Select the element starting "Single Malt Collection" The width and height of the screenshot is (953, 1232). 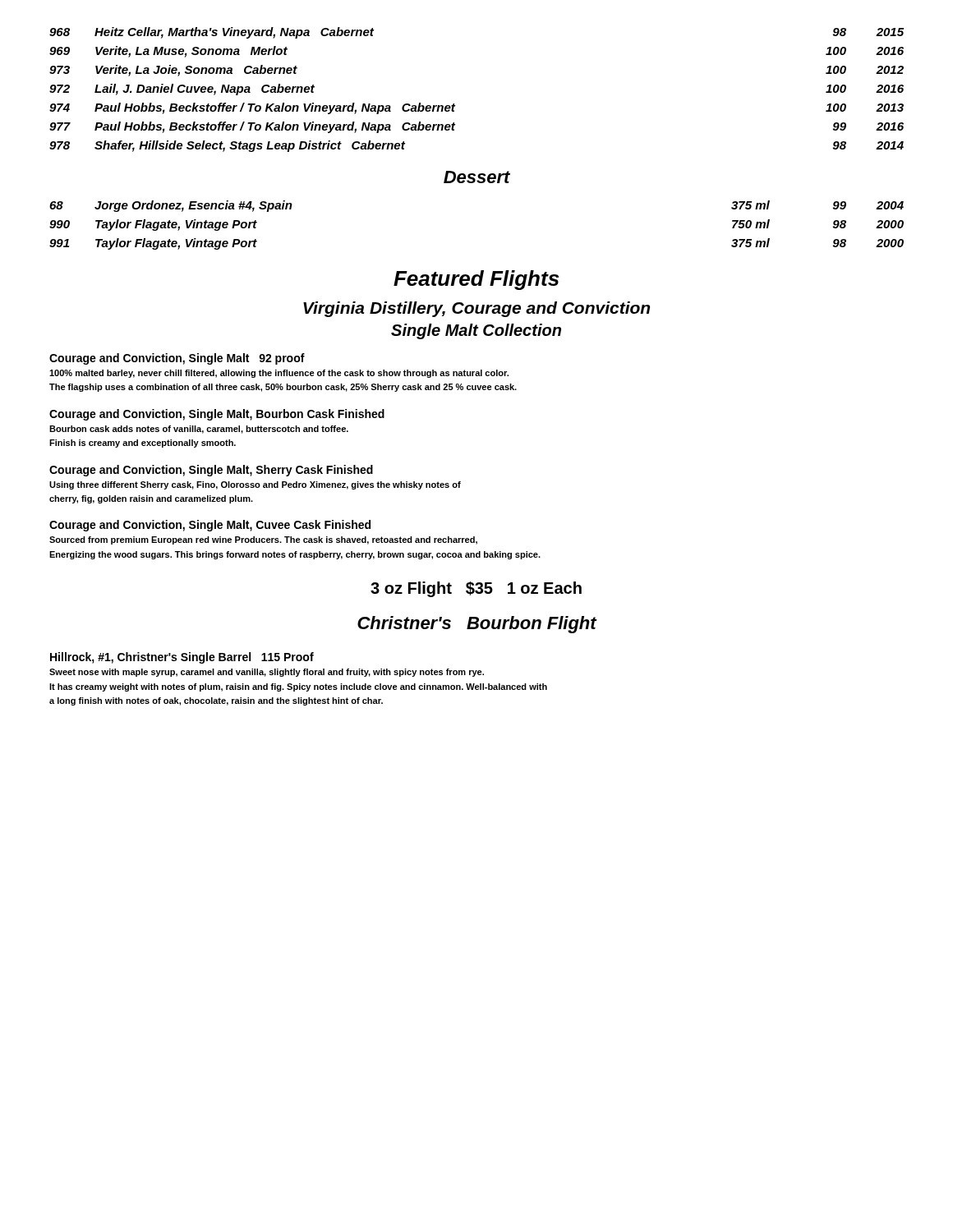coord(476,330)
